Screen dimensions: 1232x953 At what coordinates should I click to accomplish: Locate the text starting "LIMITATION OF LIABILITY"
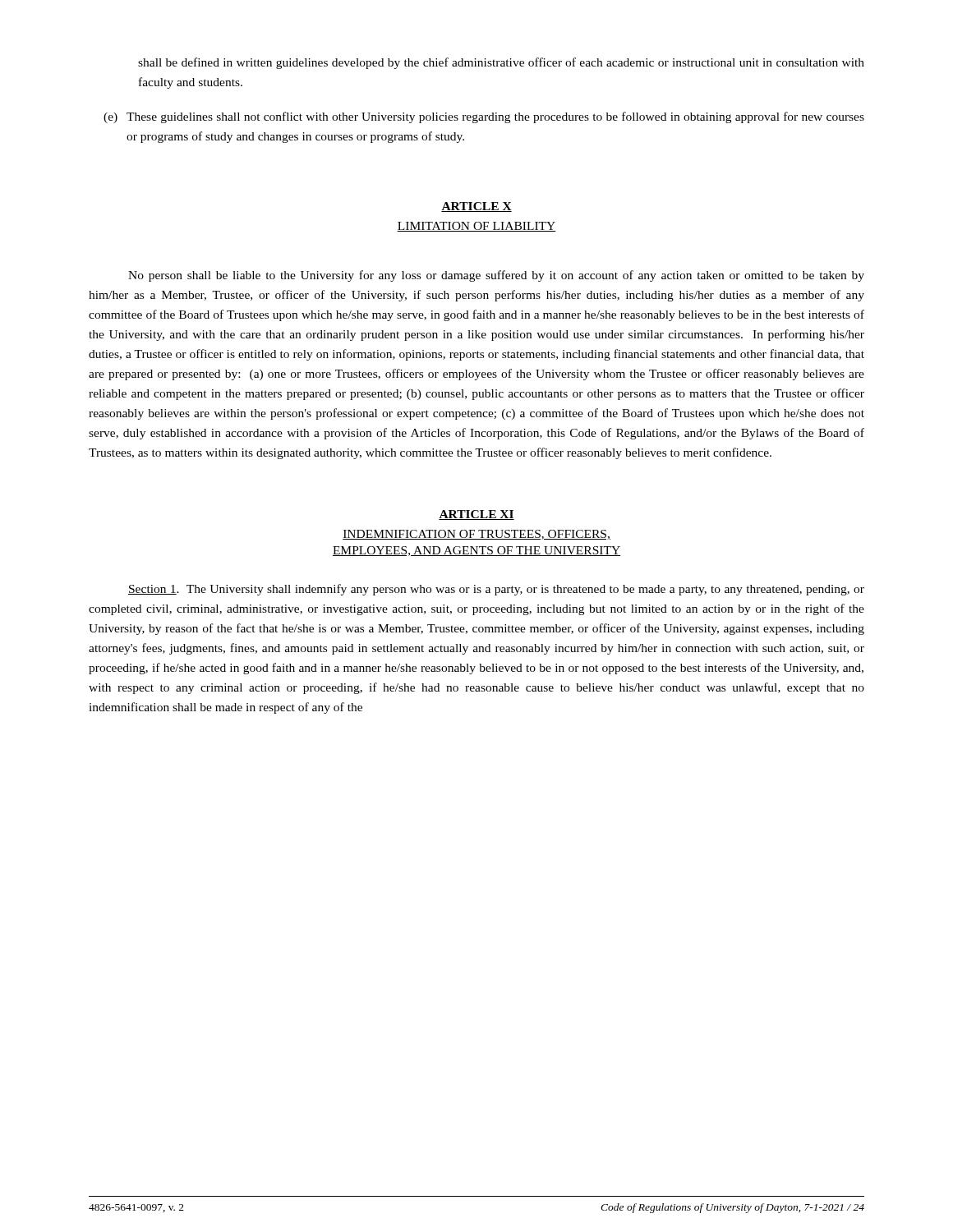tap(476, 225)
